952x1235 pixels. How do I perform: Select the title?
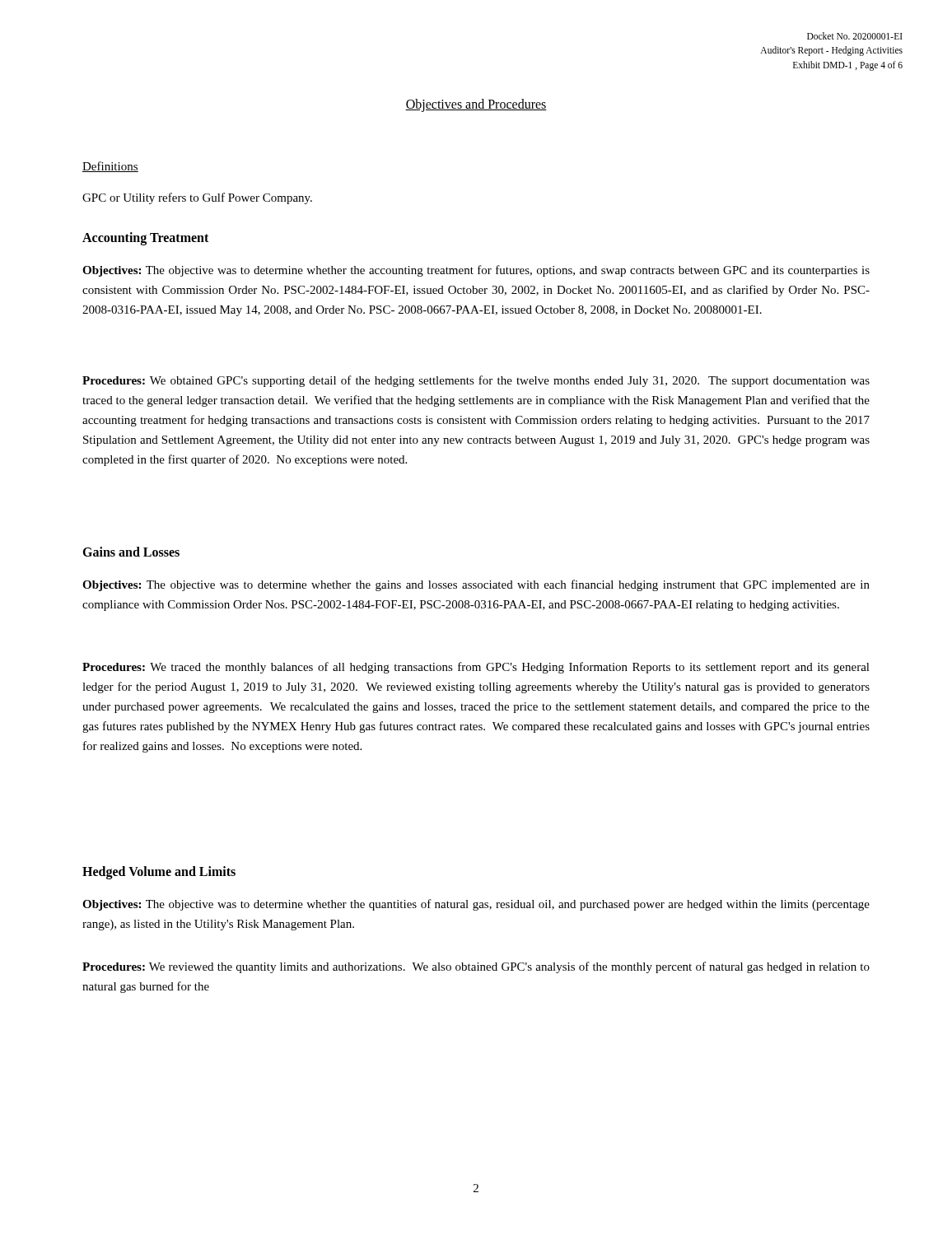[x=476, y=105]
